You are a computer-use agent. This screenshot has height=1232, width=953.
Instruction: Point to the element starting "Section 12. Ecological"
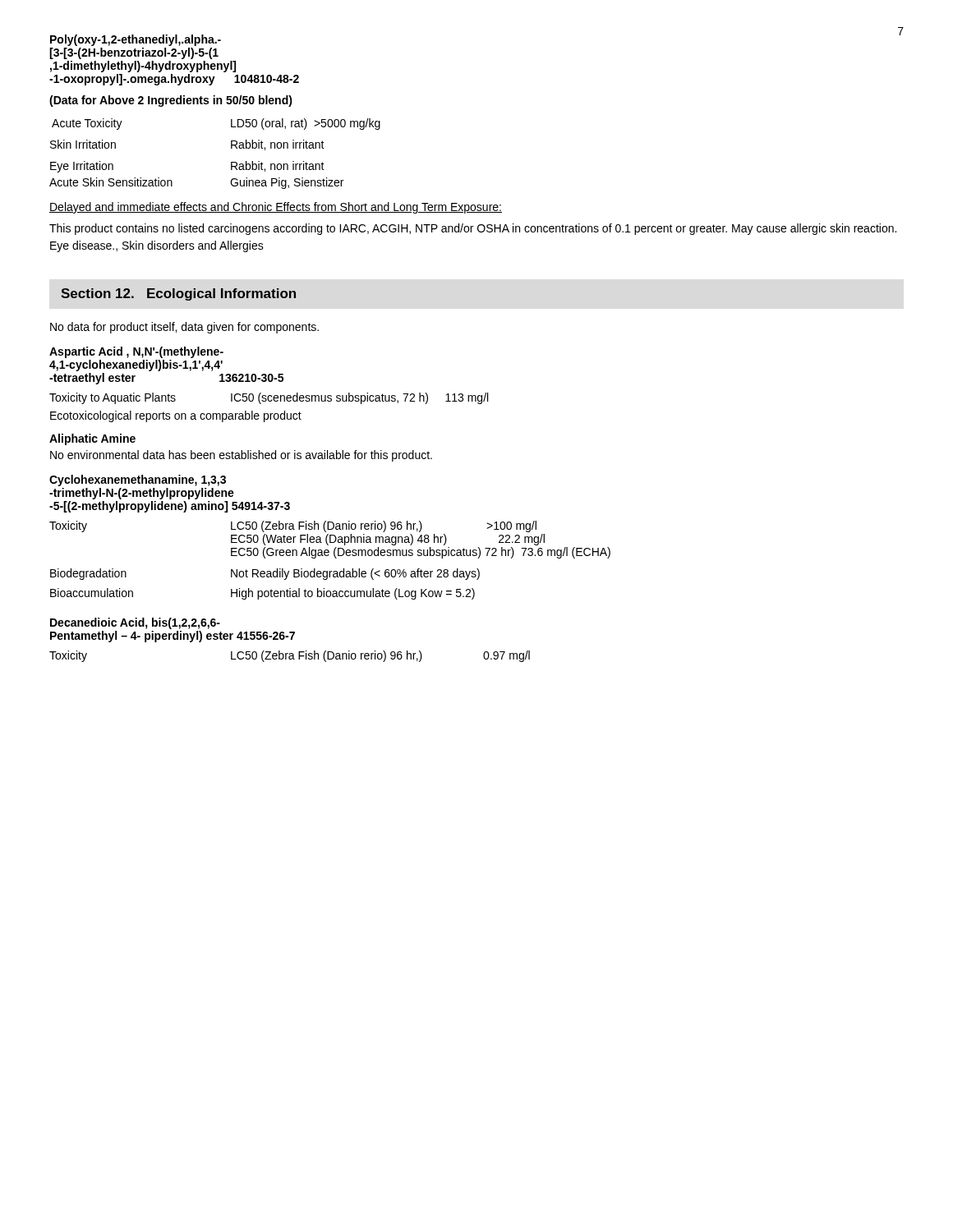coord(178,294)
